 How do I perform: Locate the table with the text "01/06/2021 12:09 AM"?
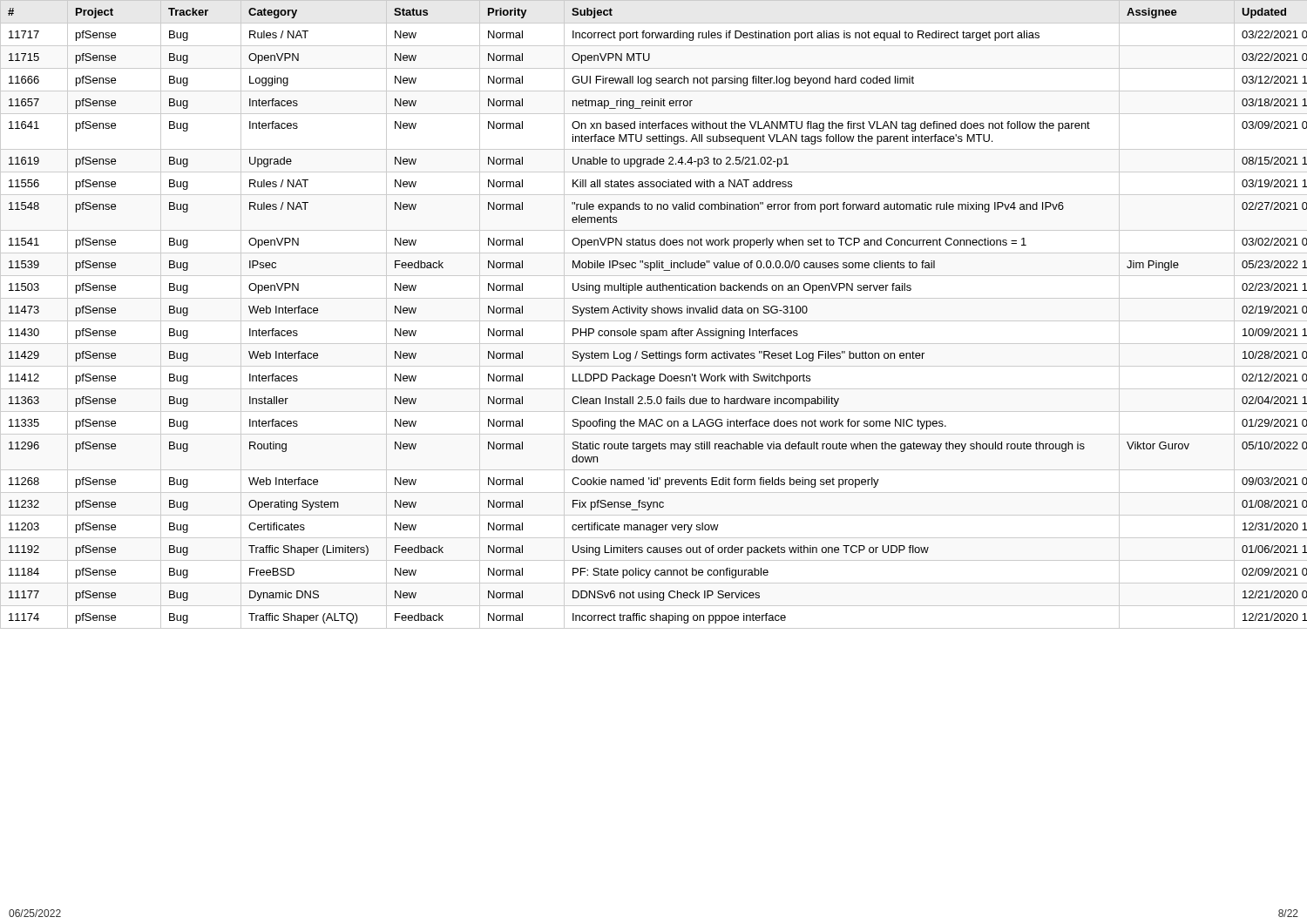point(654,314)
